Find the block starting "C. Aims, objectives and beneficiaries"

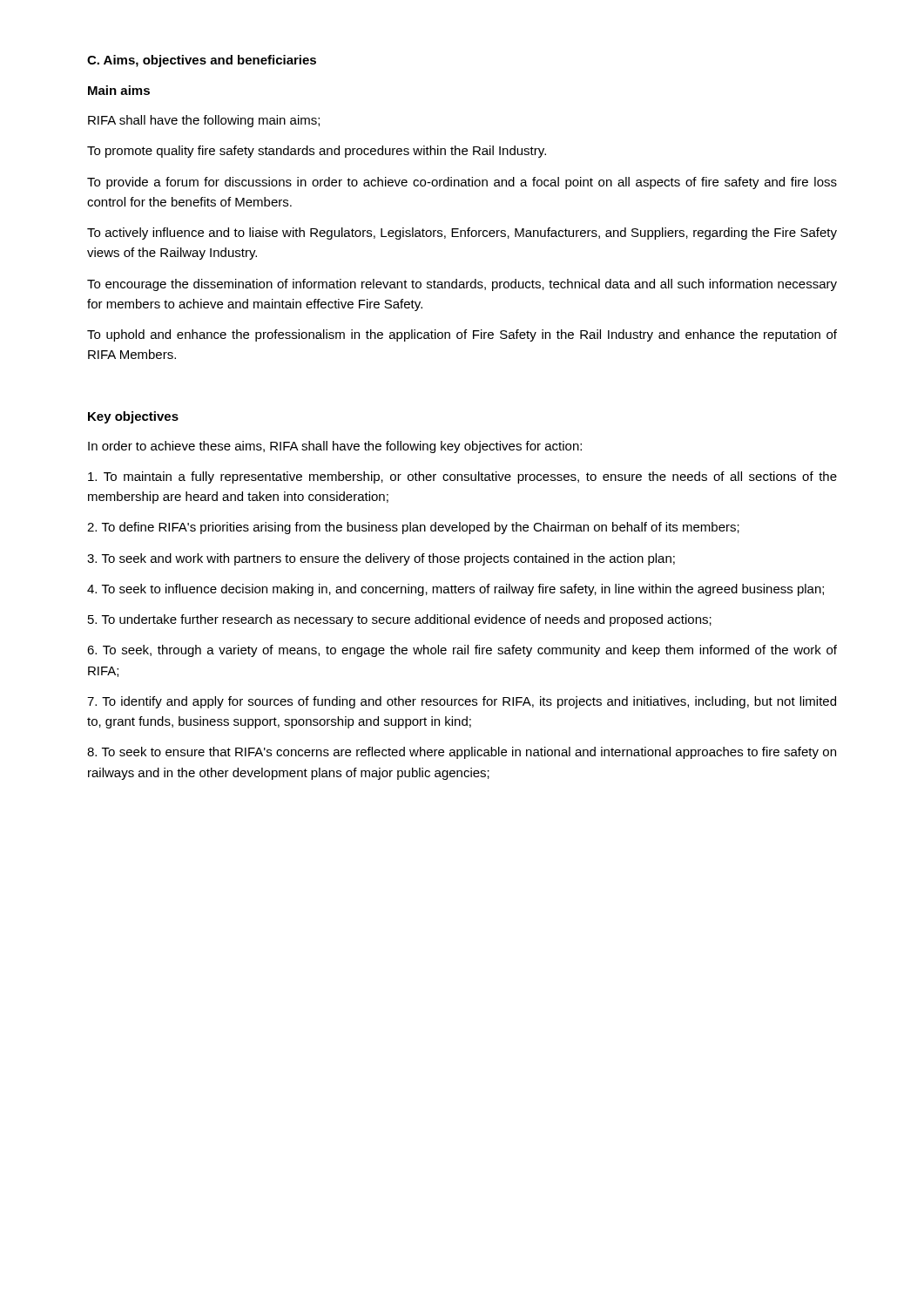point(202,60)
